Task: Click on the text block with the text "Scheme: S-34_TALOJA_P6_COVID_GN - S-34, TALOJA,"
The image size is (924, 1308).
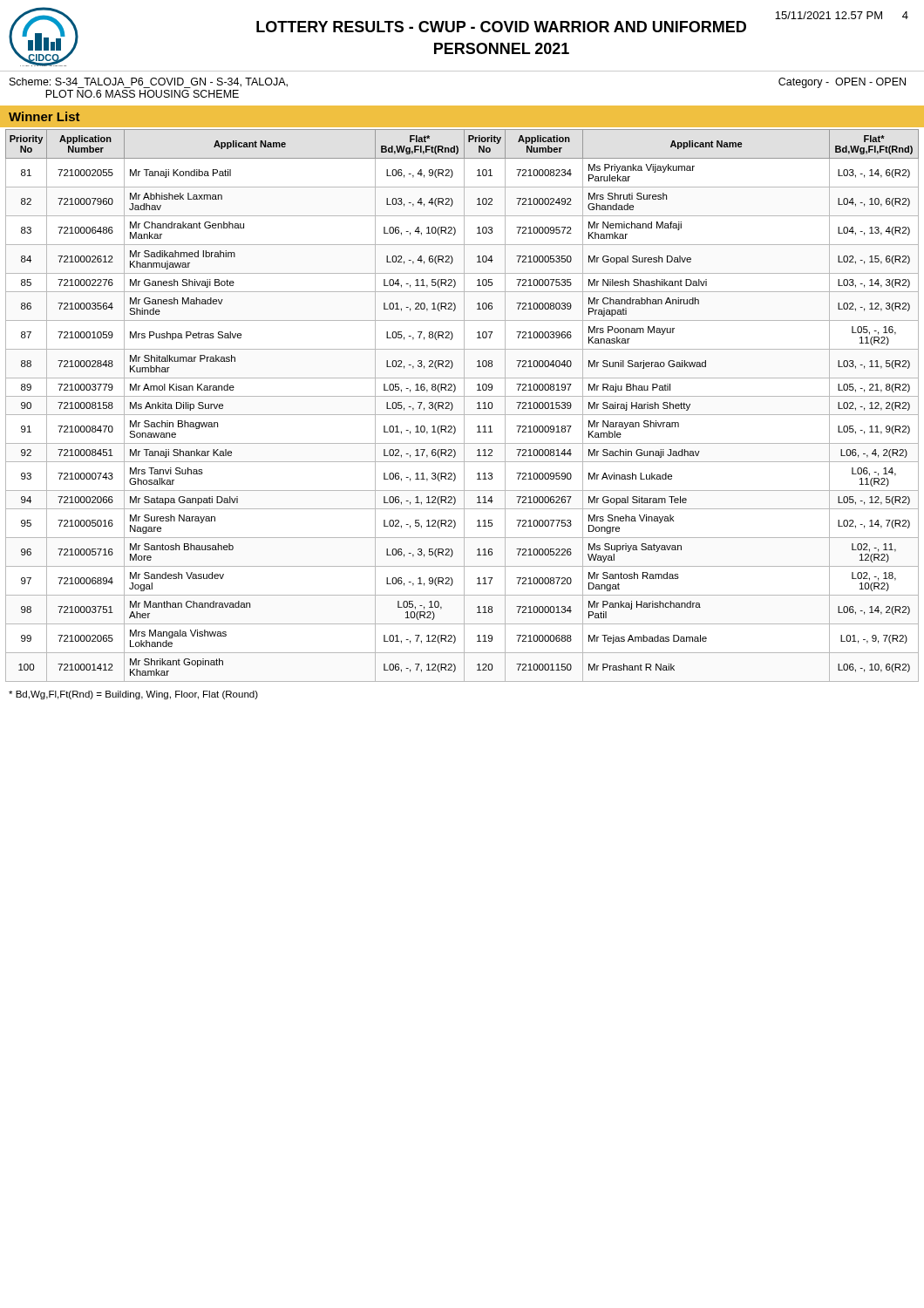Action: coord(149,88)
